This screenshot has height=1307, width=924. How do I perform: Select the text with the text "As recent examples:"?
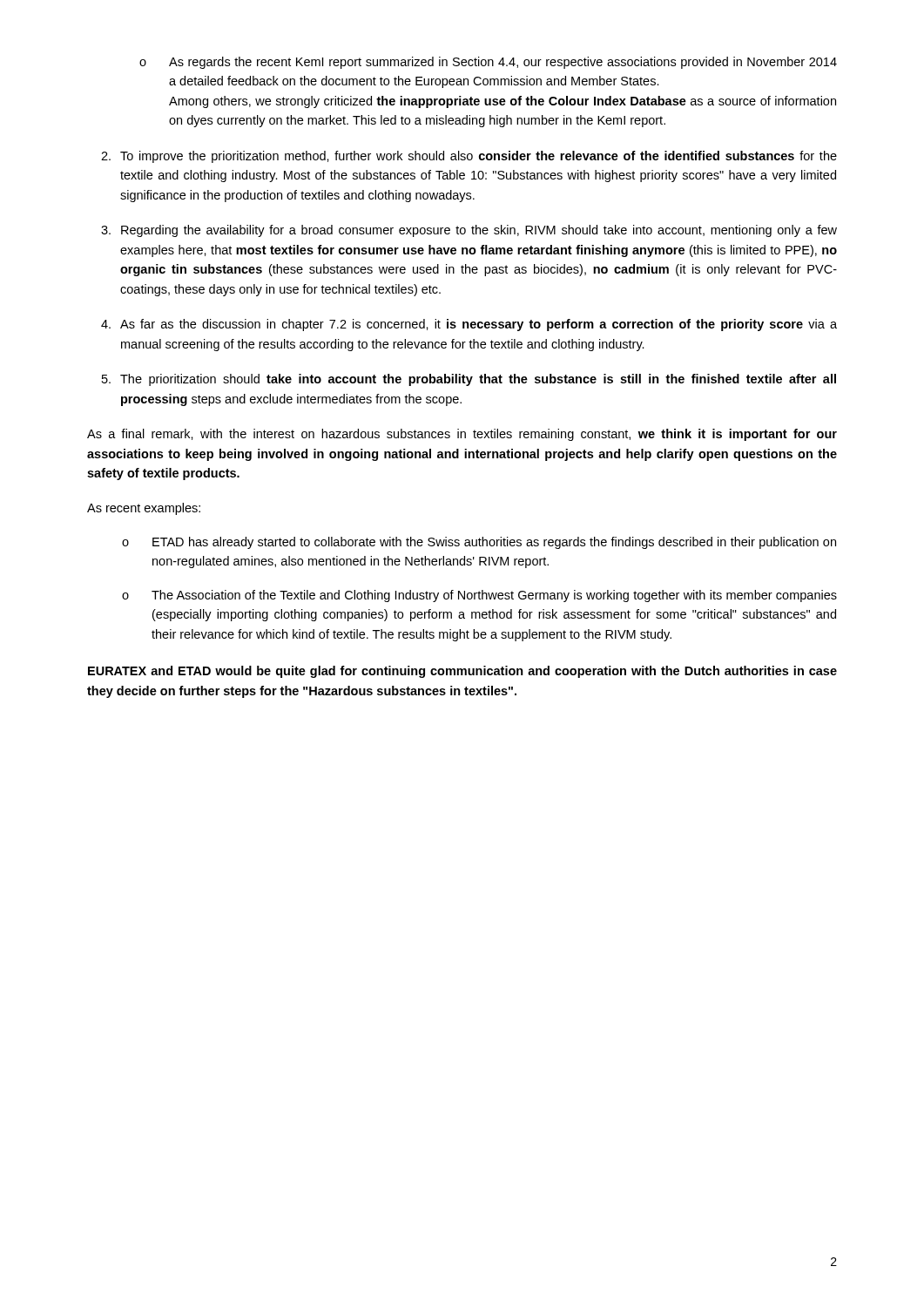[144, 508]
